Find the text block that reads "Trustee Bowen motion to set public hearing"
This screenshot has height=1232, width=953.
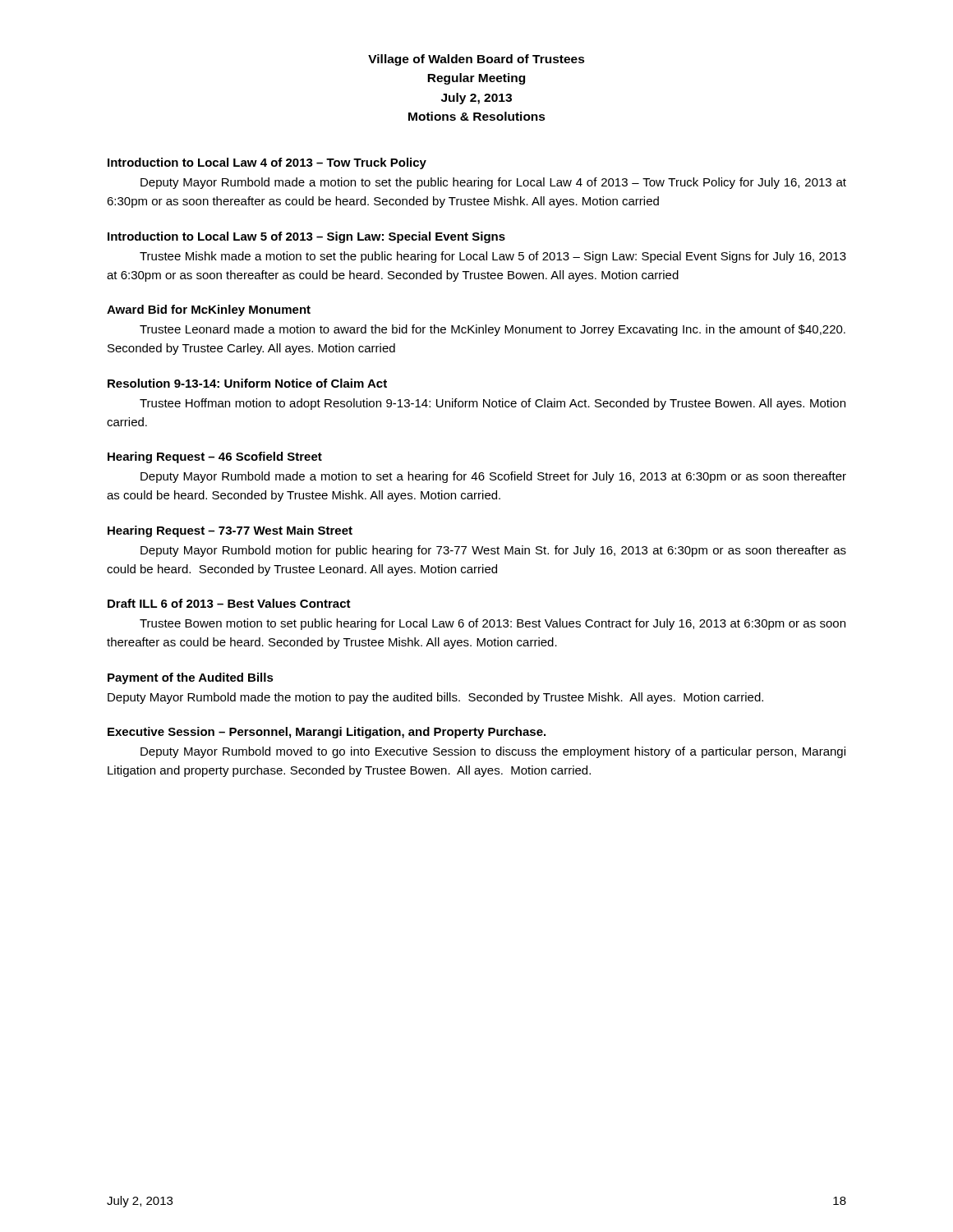click(476, 633)
